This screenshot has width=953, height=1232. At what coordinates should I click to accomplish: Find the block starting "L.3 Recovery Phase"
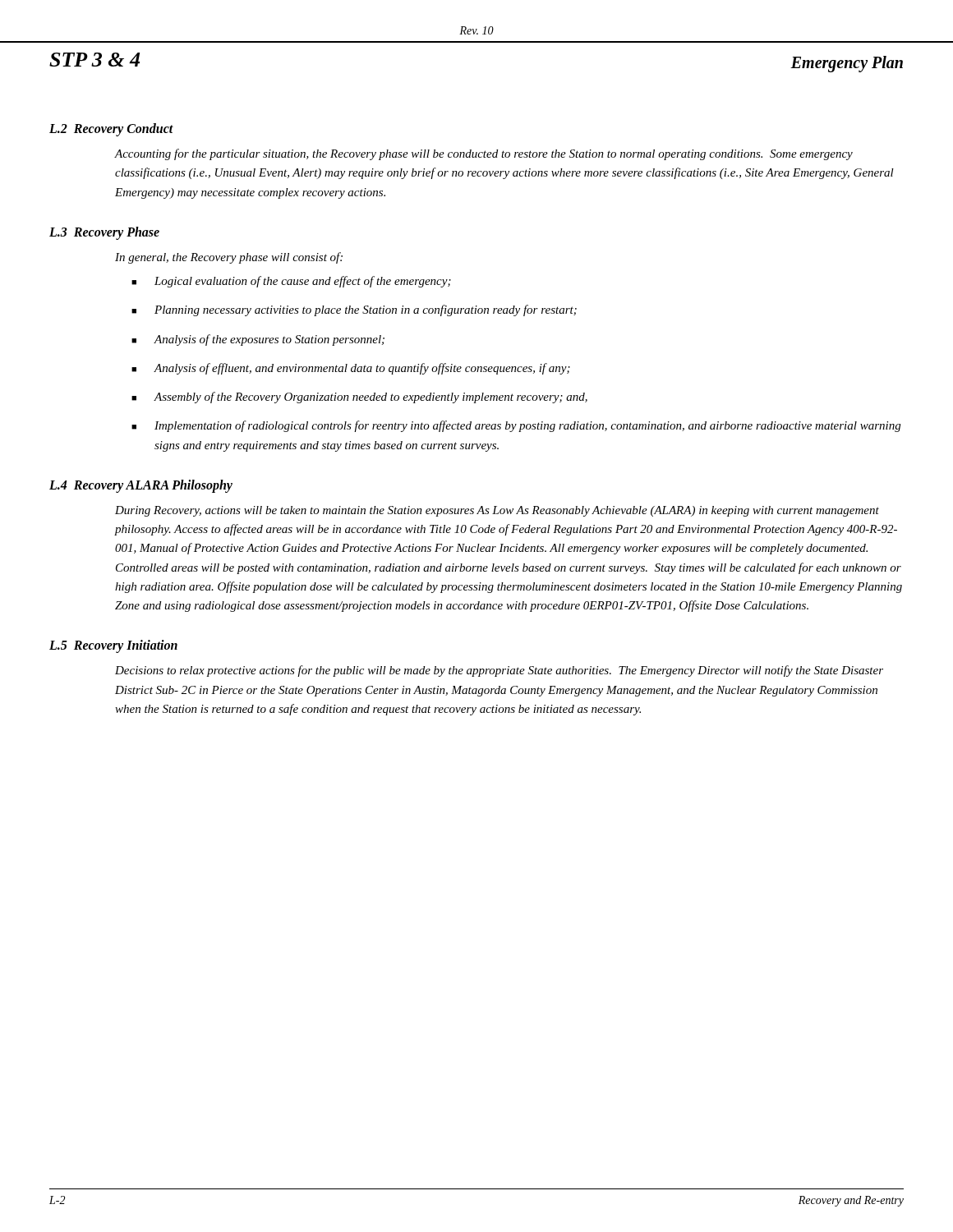point(104,232)
